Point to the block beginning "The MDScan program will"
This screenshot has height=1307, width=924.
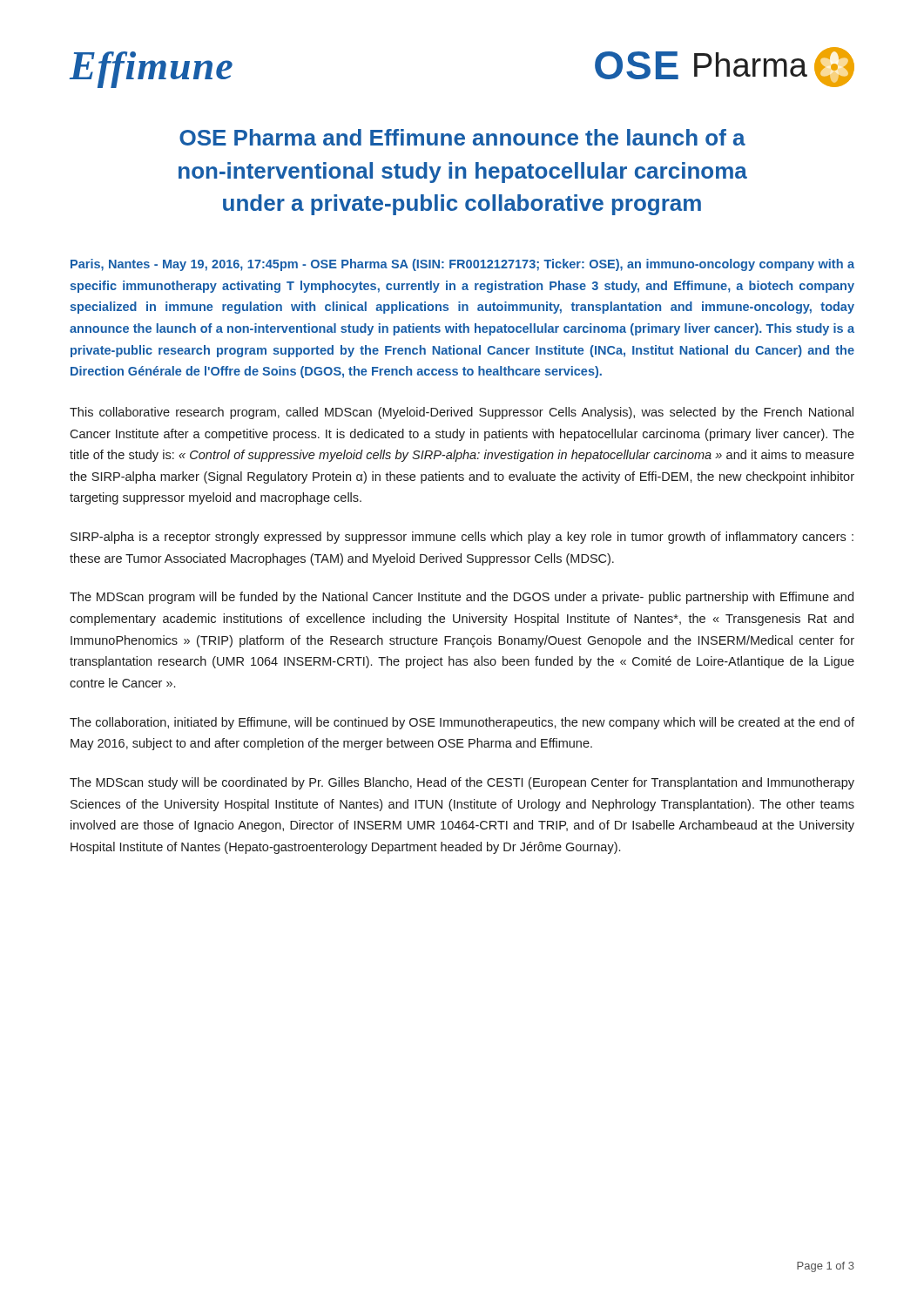[462, 640]
